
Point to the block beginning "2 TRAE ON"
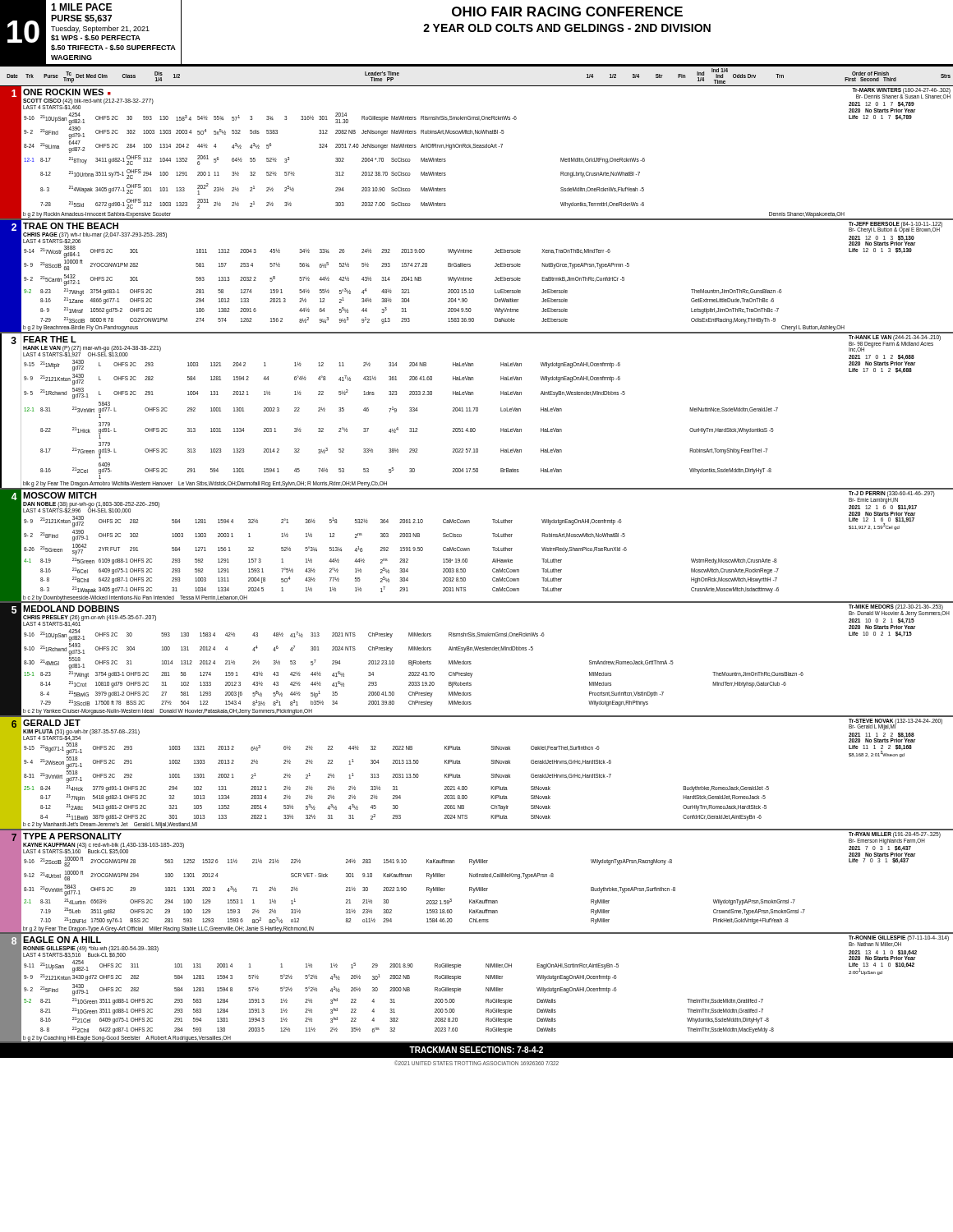coord(476,276)
